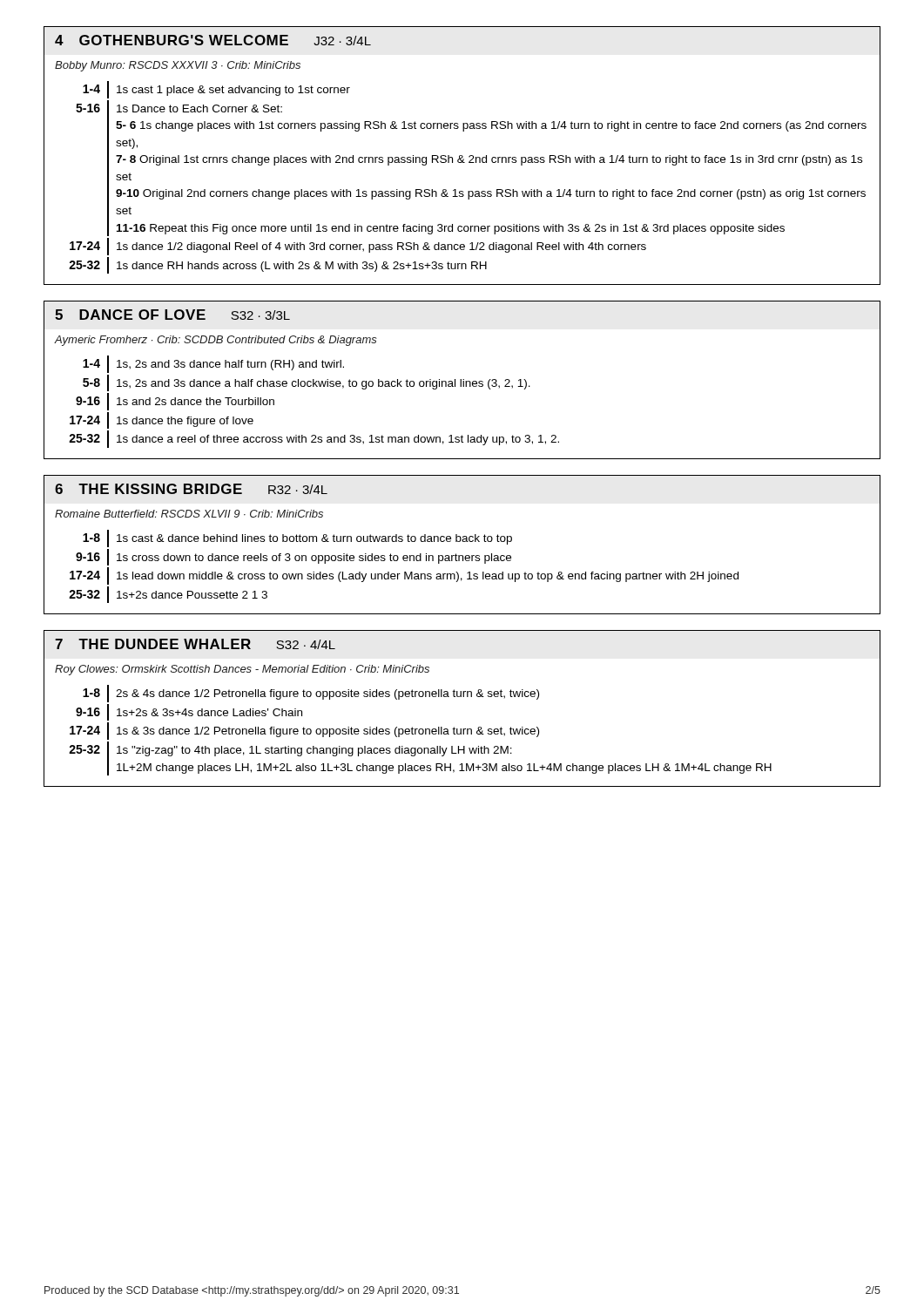Navigate to the block starting "17-24 1s lead down middle &"
Screen dimensions: 1307x924
pyautogui.click(x=397, y=576)
